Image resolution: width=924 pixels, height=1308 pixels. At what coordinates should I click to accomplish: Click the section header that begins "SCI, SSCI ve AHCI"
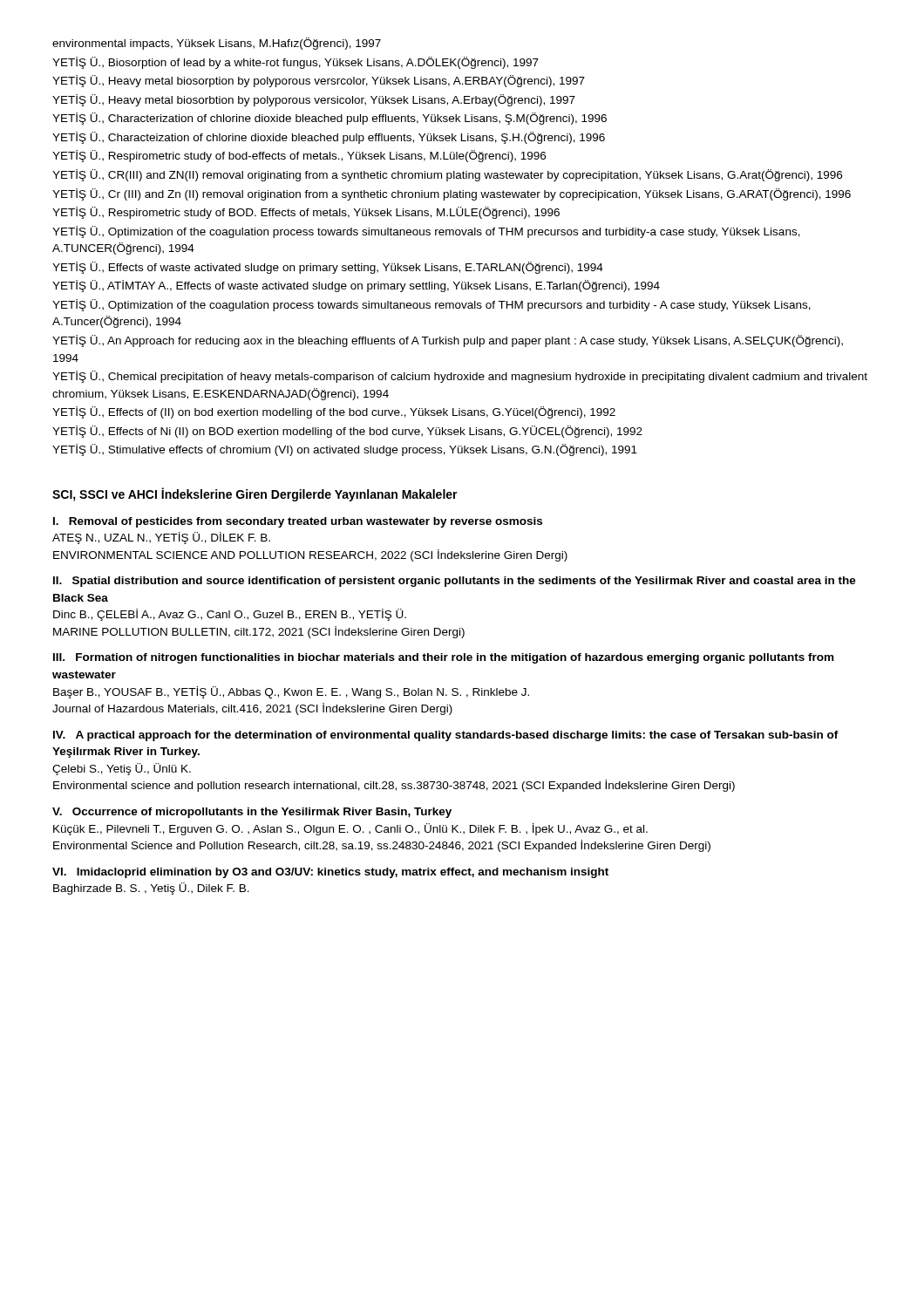[255, 494]
